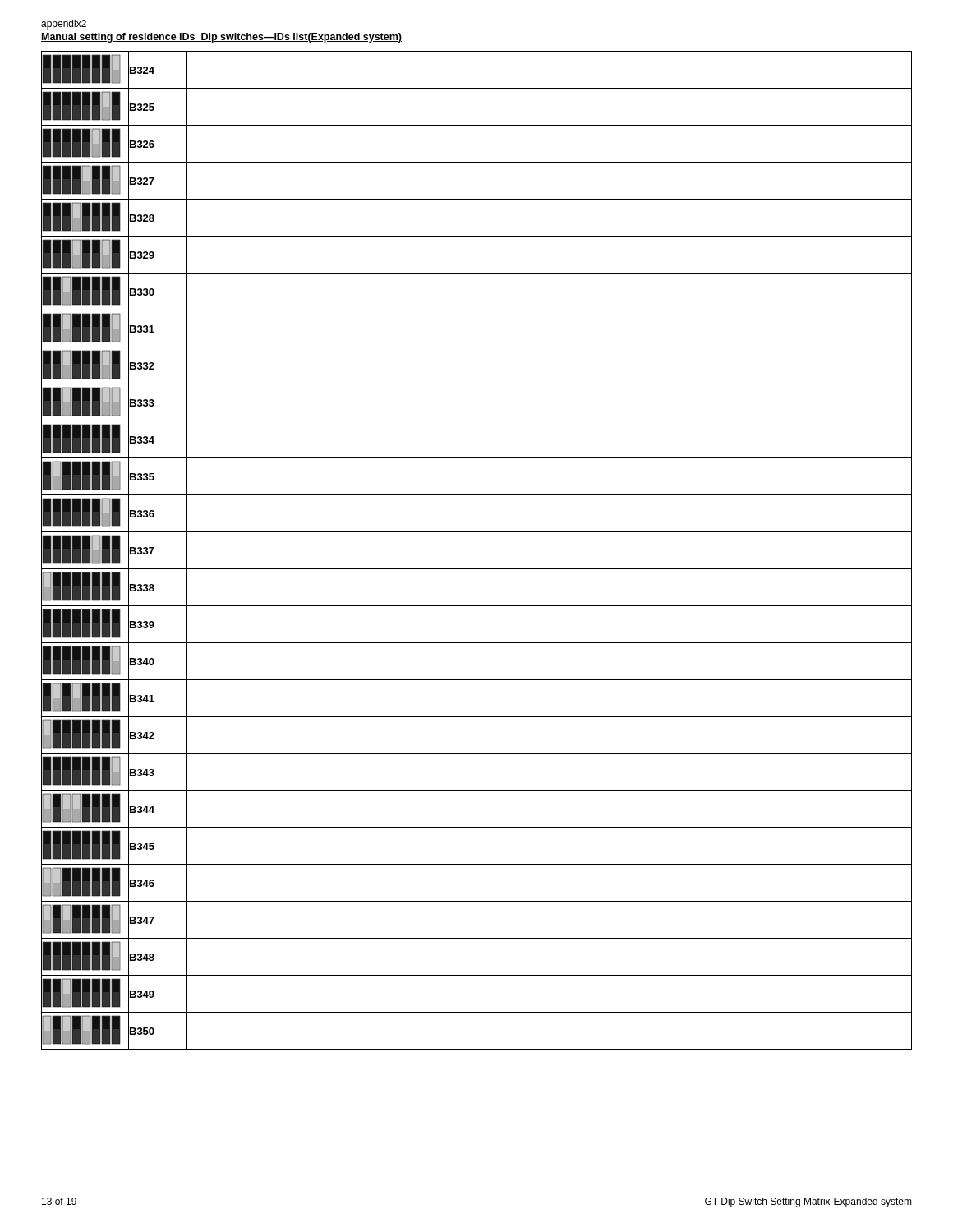Locate a table

[x=476, y=550]
